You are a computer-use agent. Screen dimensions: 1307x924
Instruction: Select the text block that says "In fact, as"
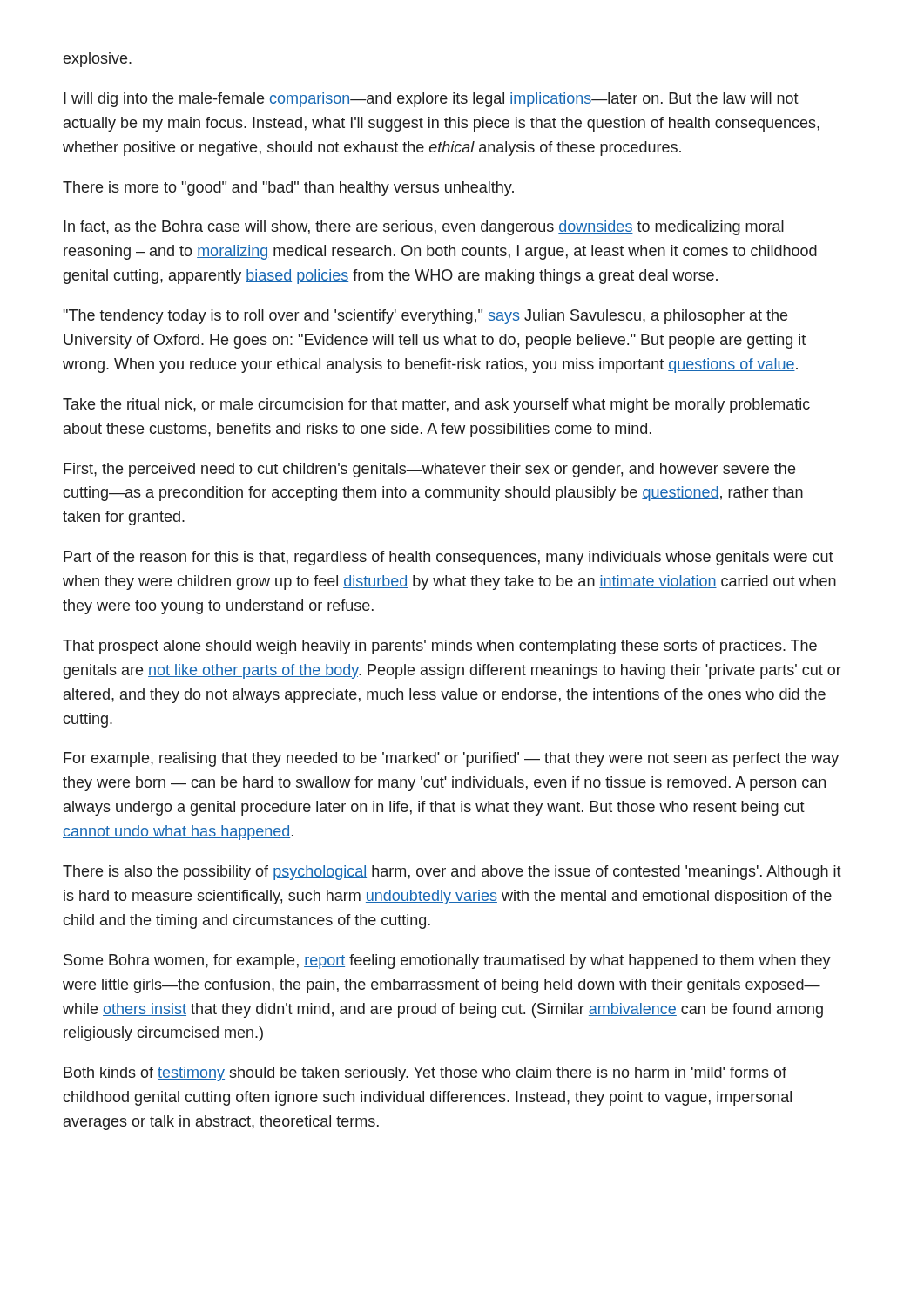(454, 252)
